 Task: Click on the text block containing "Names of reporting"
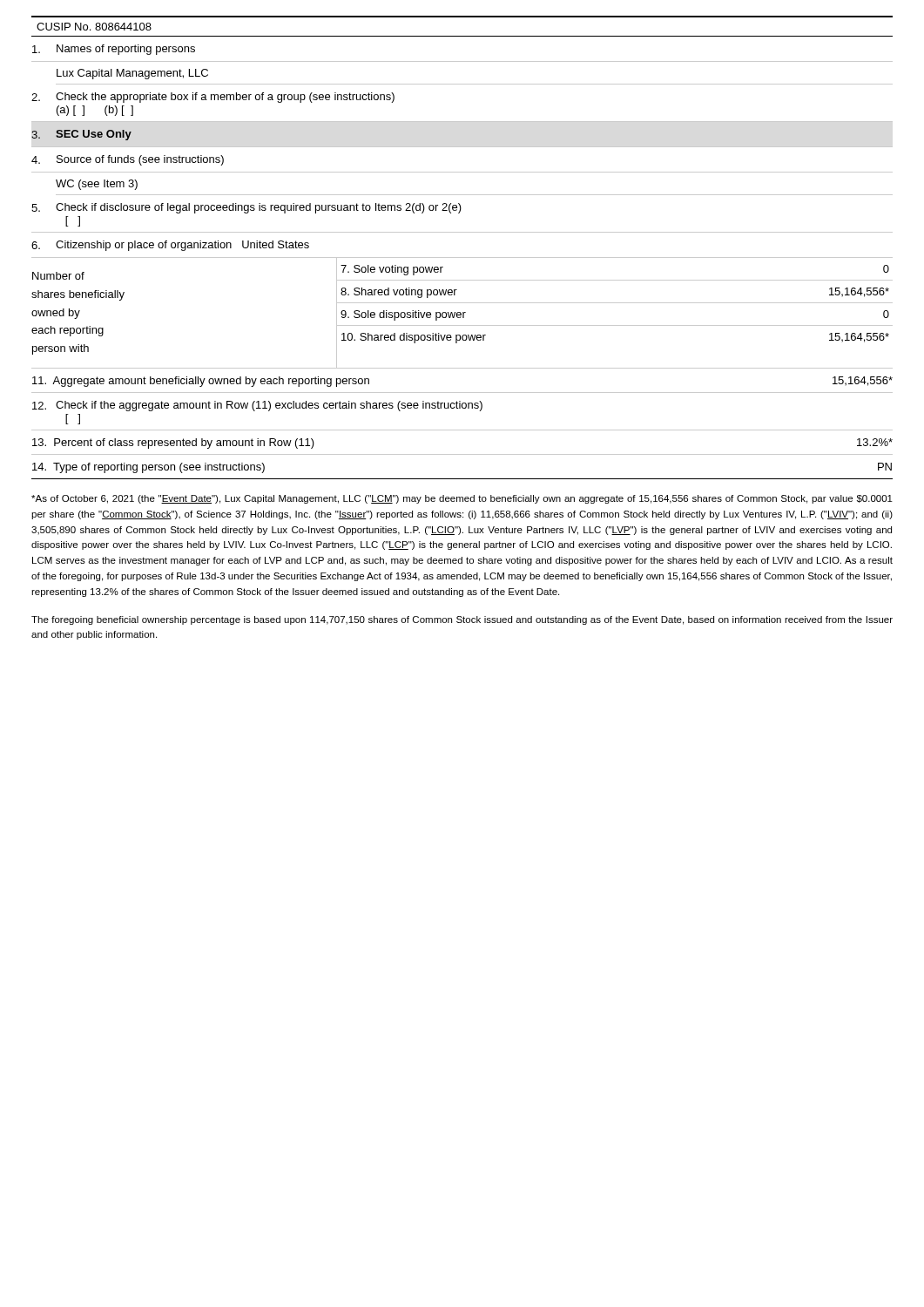point(462,49)
